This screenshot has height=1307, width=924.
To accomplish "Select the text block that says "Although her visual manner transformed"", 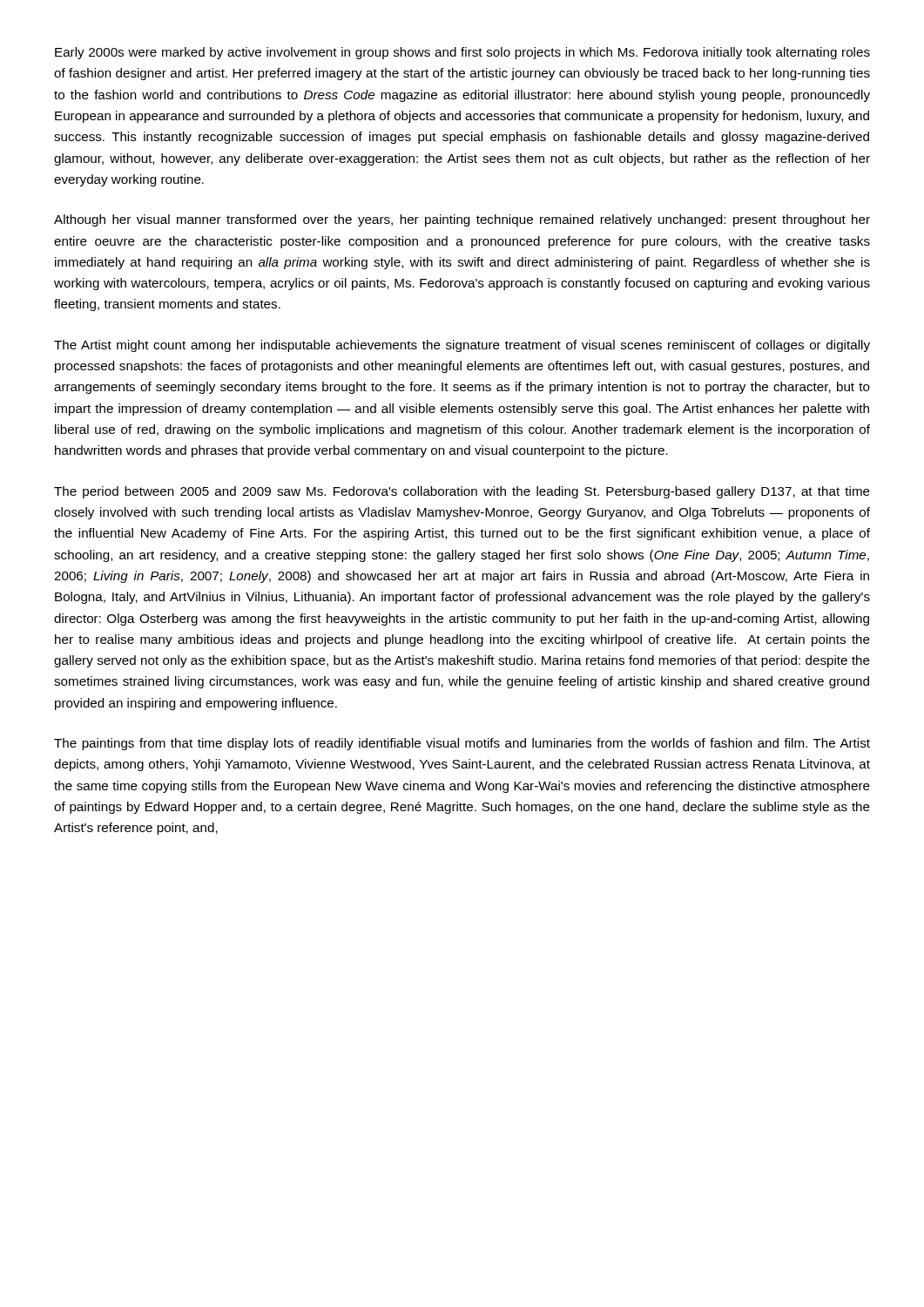I will 462,262.
